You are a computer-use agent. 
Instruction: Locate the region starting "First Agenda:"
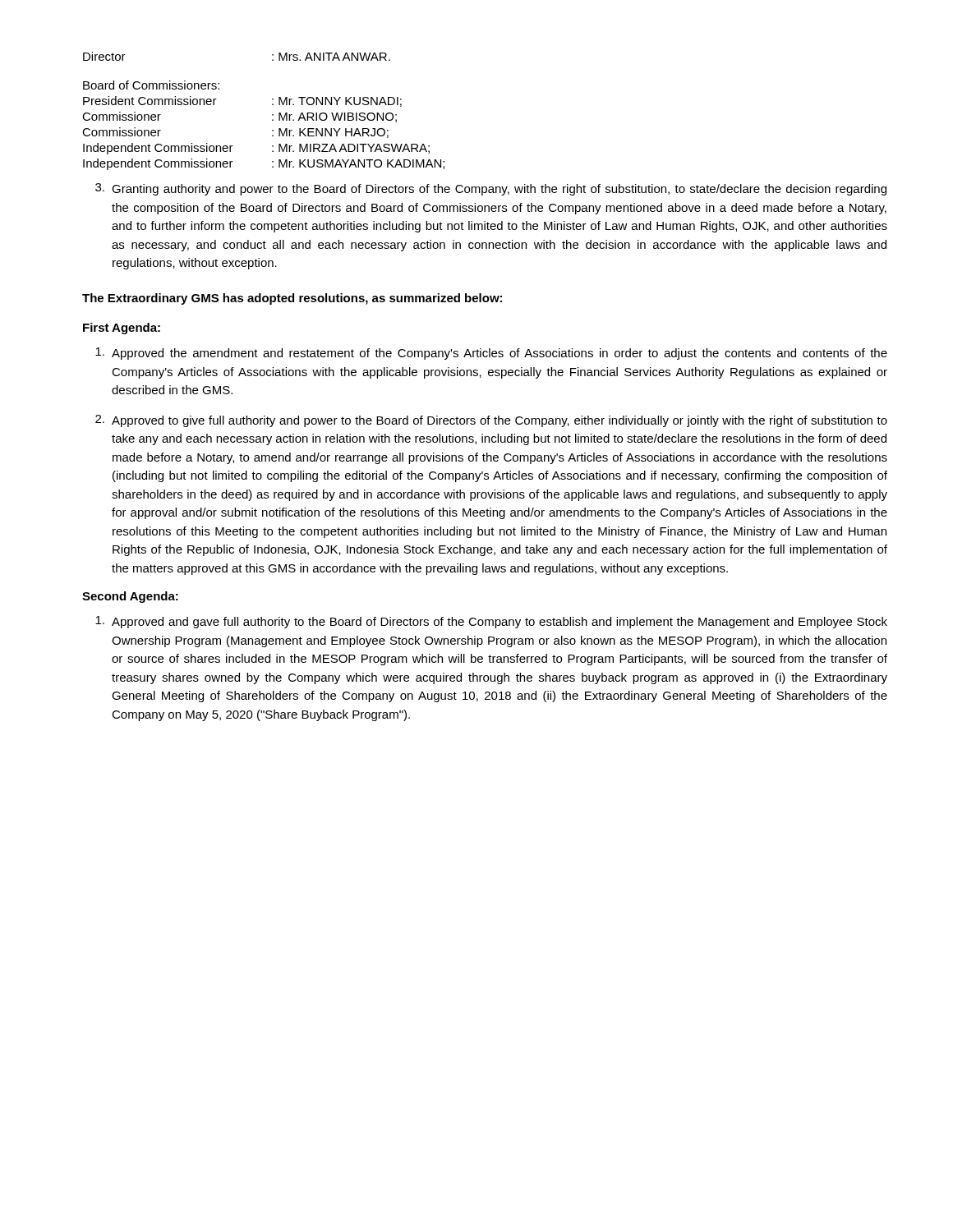122,327
